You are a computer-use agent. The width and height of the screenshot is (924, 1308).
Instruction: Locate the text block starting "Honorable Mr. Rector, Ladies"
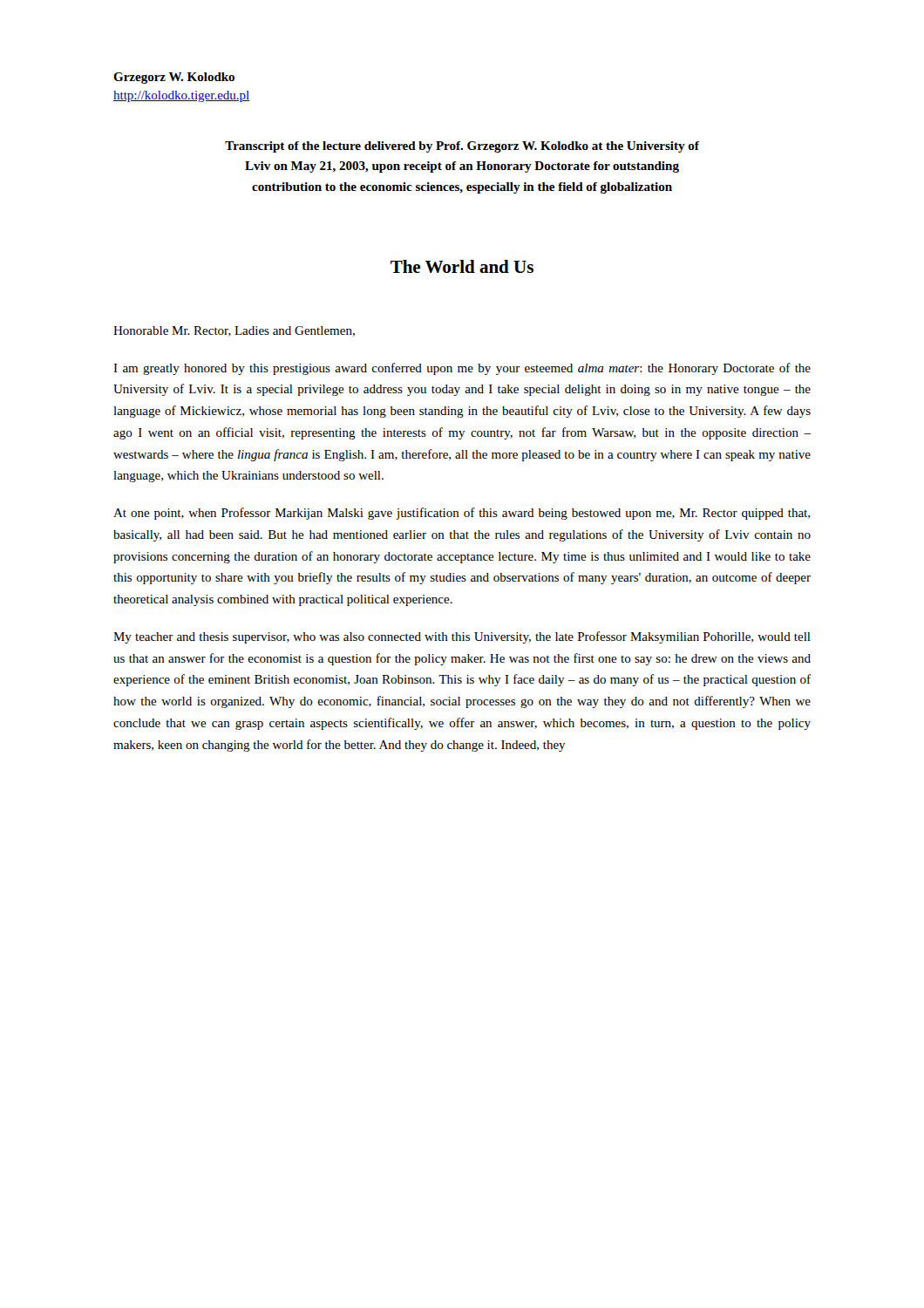tap(234, 330)
